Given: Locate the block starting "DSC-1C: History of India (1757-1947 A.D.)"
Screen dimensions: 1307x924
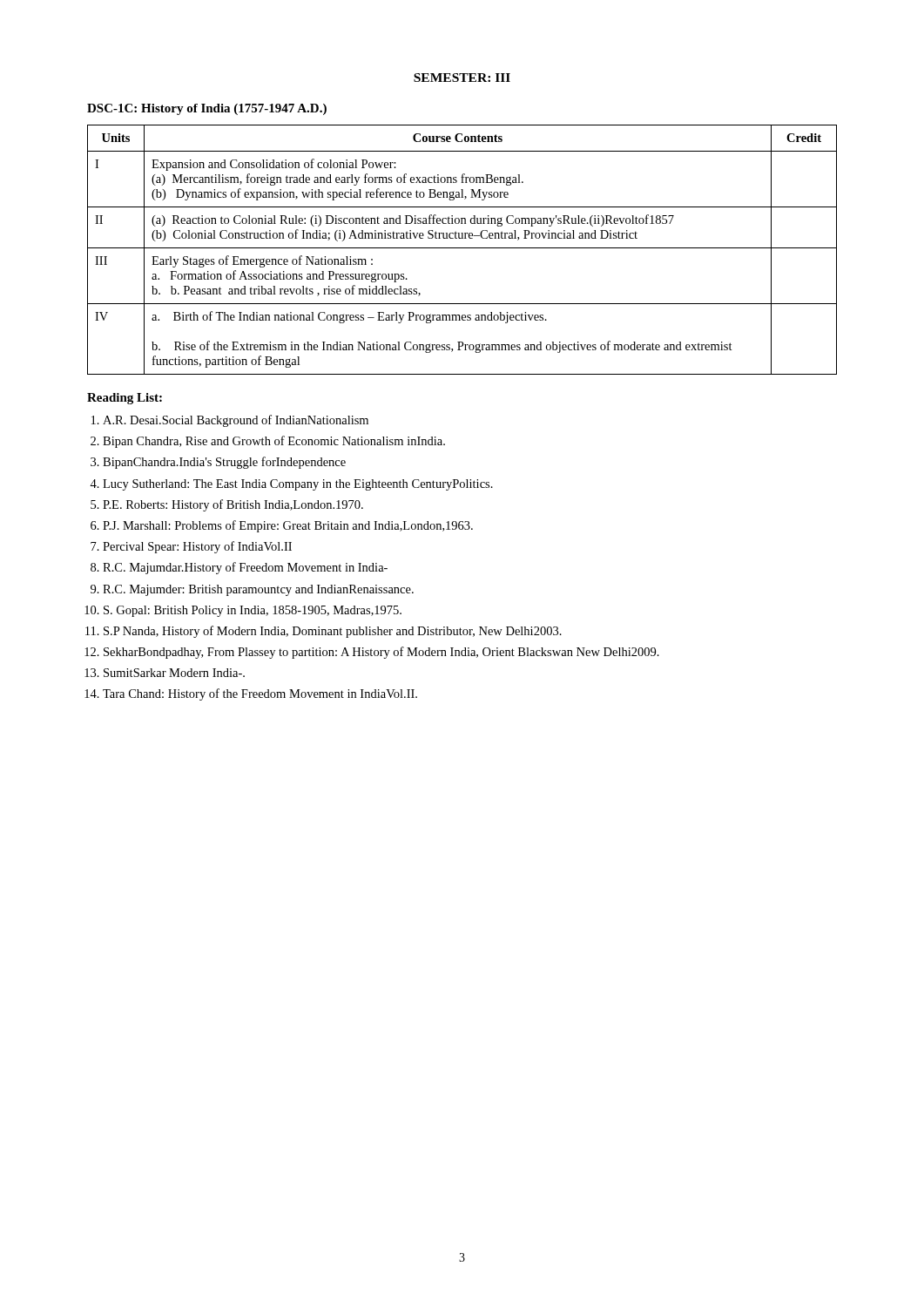Looking at the screenshot, I should 207,108.
